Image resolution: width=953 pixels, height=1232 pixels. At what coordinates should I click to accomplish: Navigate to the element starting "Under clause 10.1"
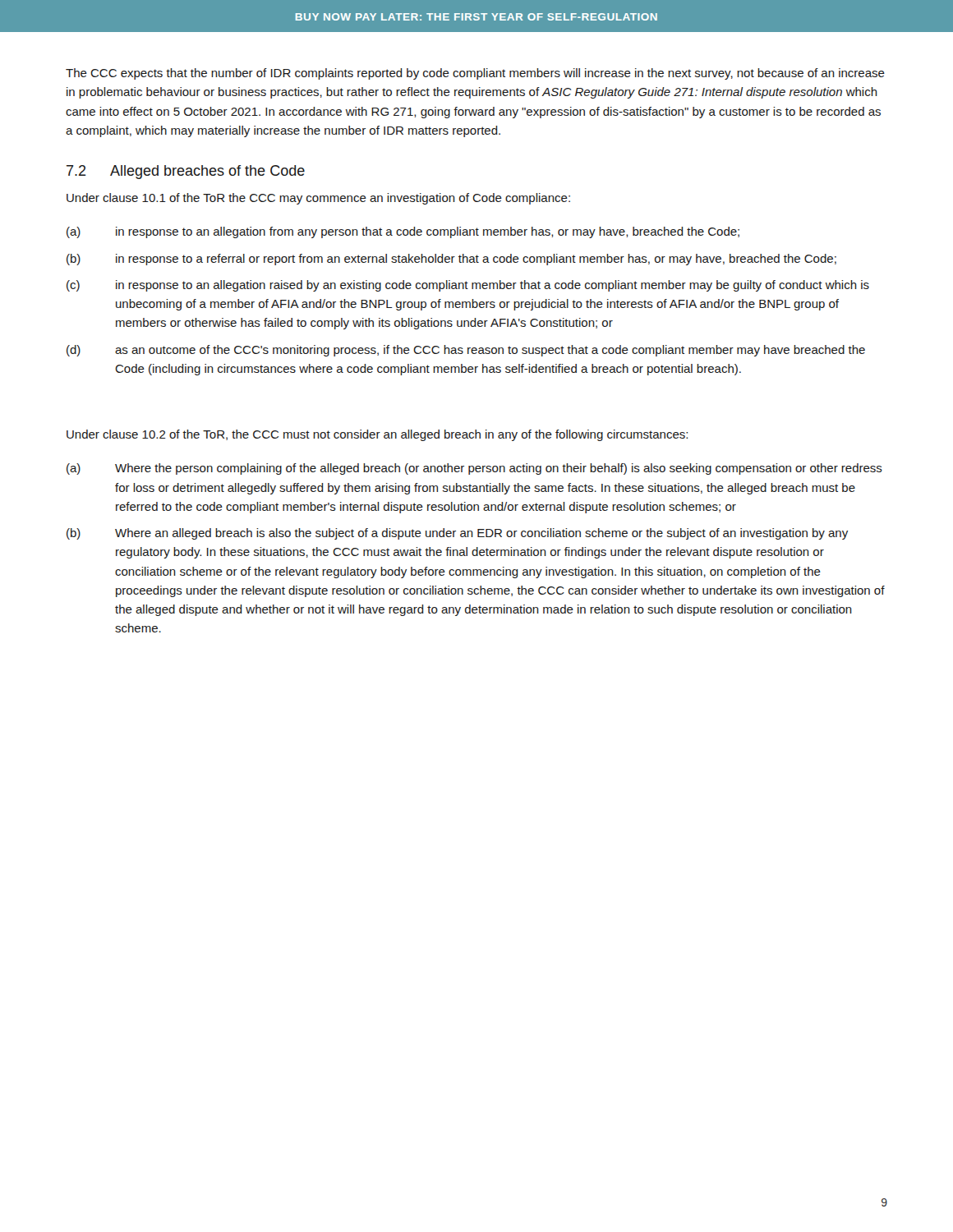[x=318, y=198]
